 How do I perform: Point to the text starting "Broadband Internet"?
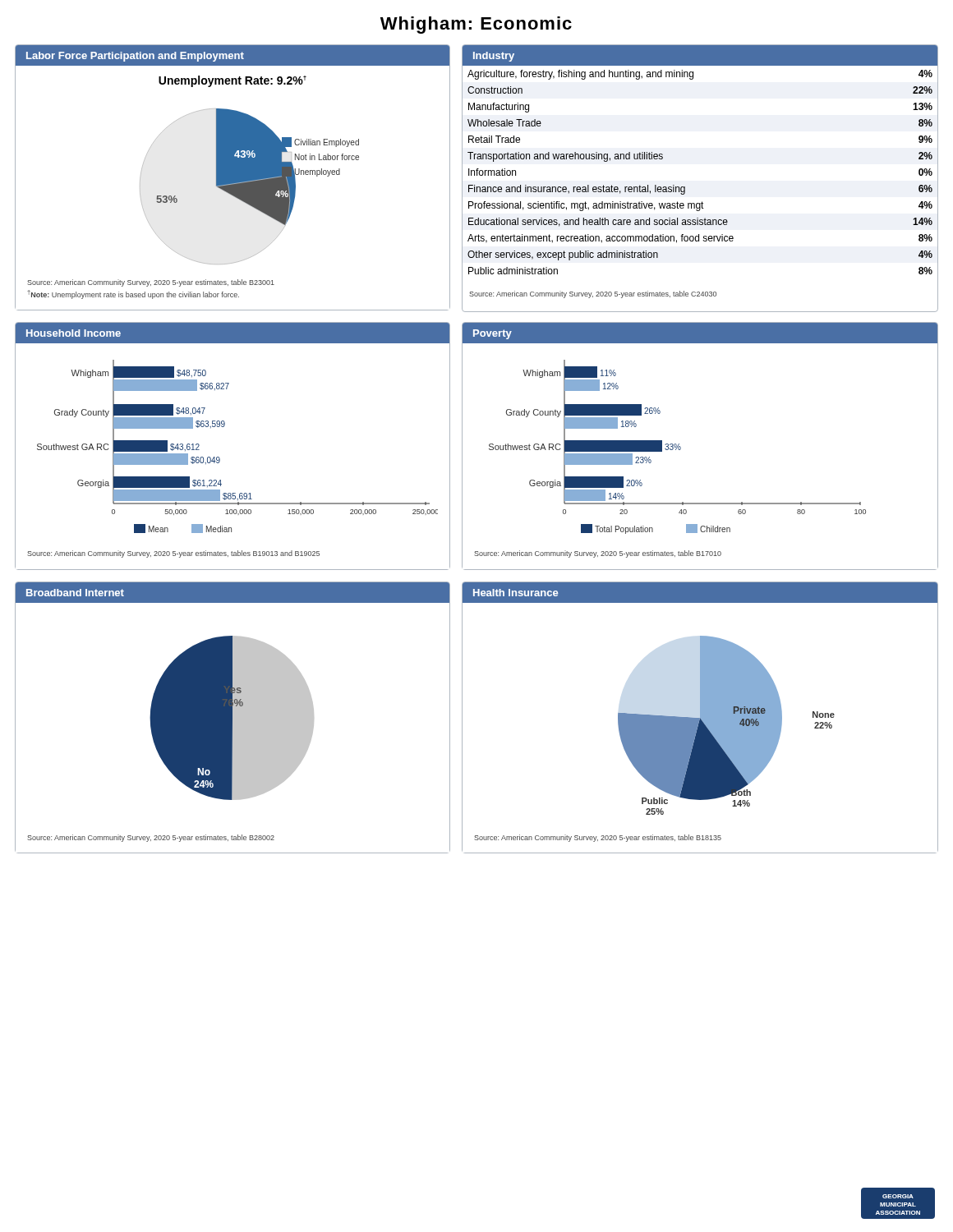tap(75, 592)
